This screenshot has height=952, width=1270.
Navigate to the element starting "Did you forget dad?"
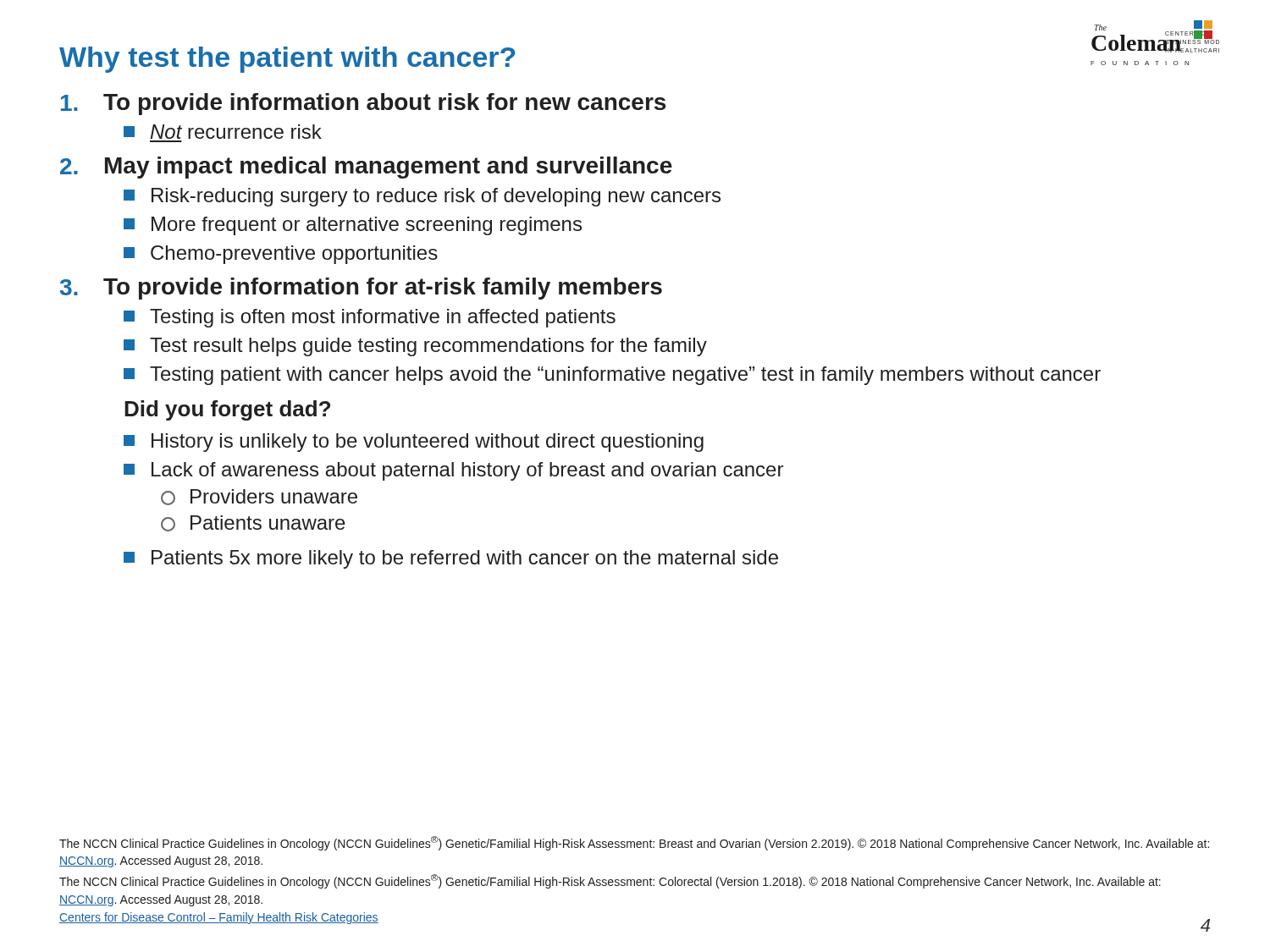point(228,409)
